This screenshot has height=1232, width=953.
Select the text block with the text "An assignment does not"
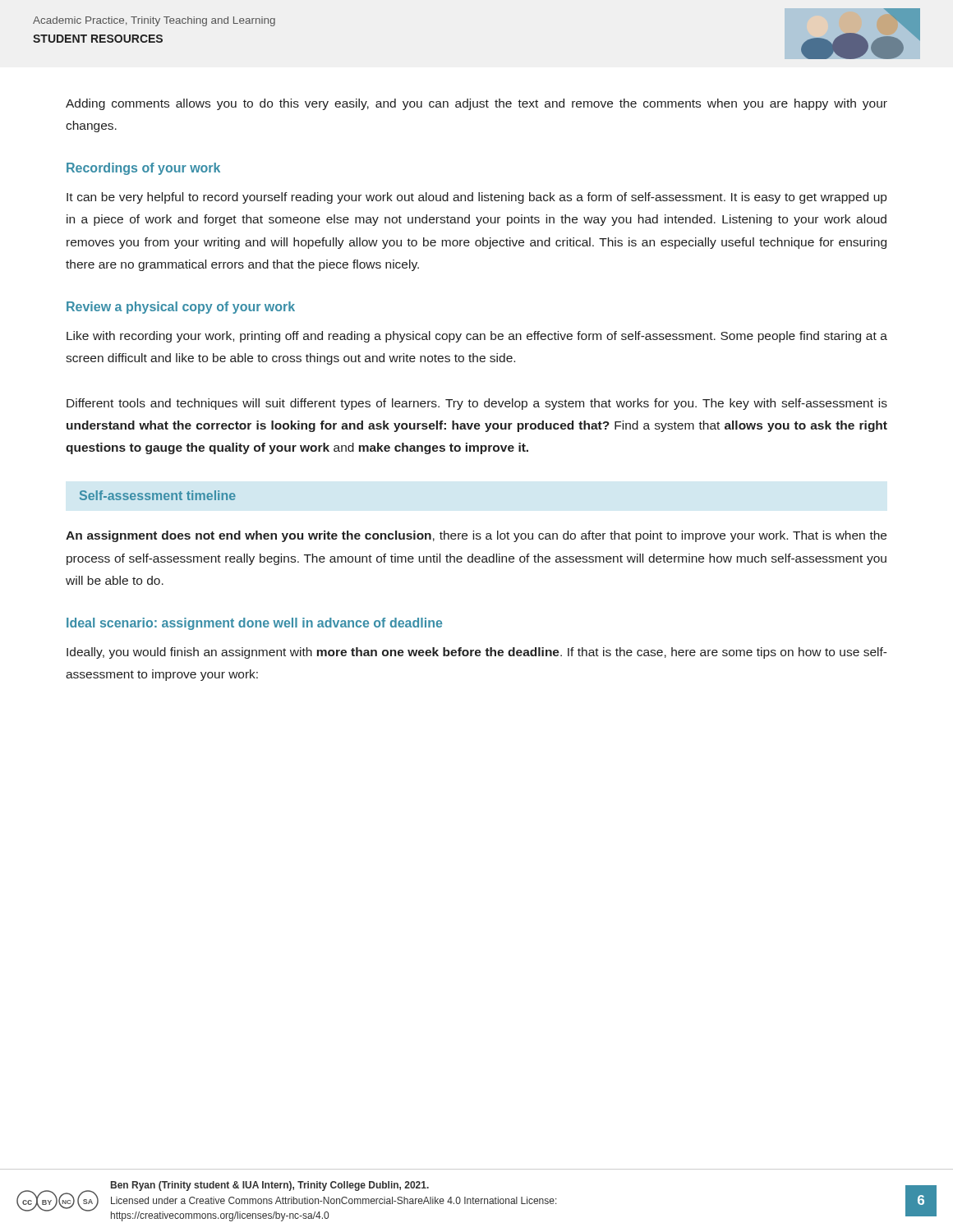click(476, 558)
